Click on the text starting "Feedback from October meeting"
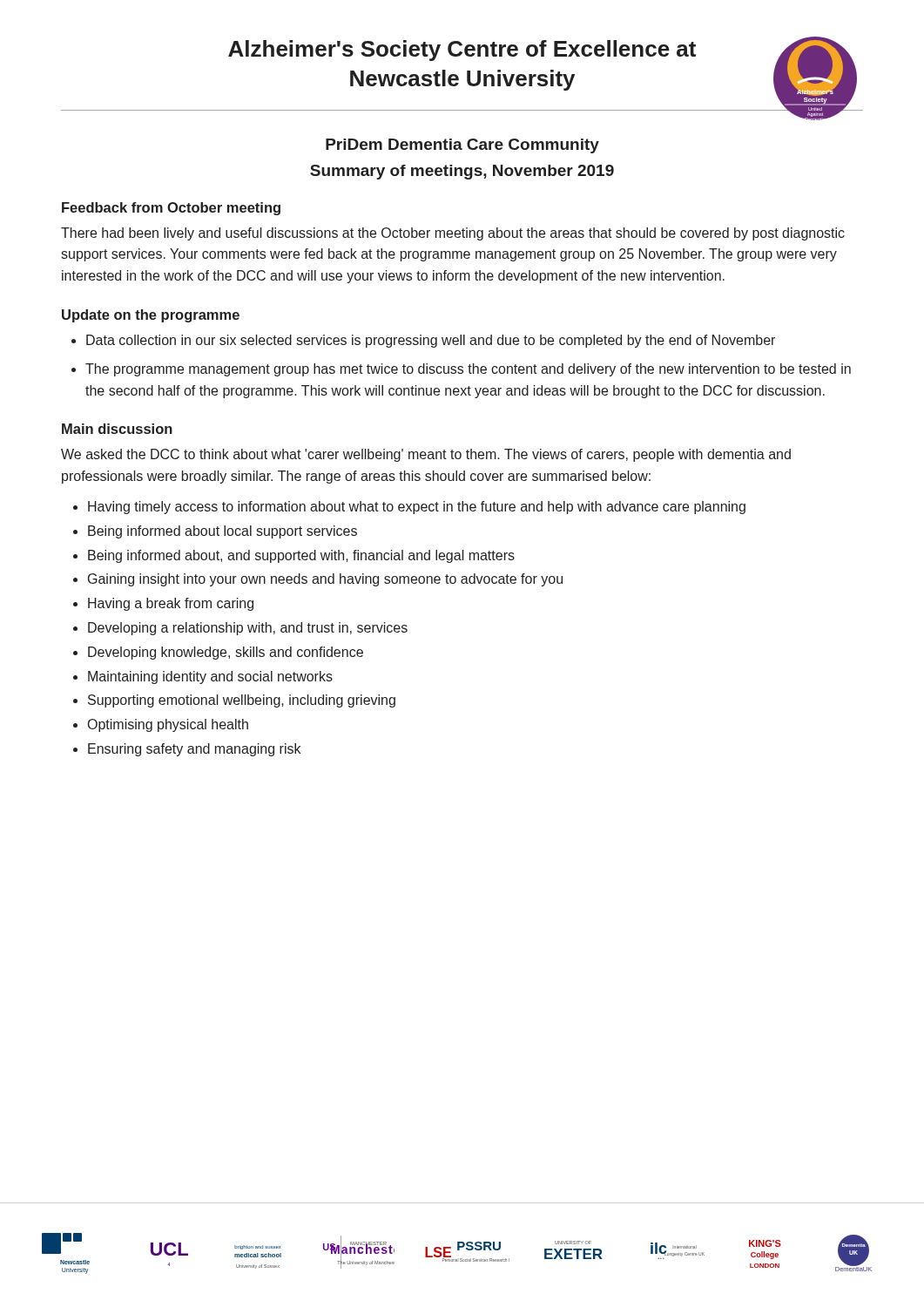The height and width of the screenshot is (1307, 924). pyautogui.click(x=171, y=207)
